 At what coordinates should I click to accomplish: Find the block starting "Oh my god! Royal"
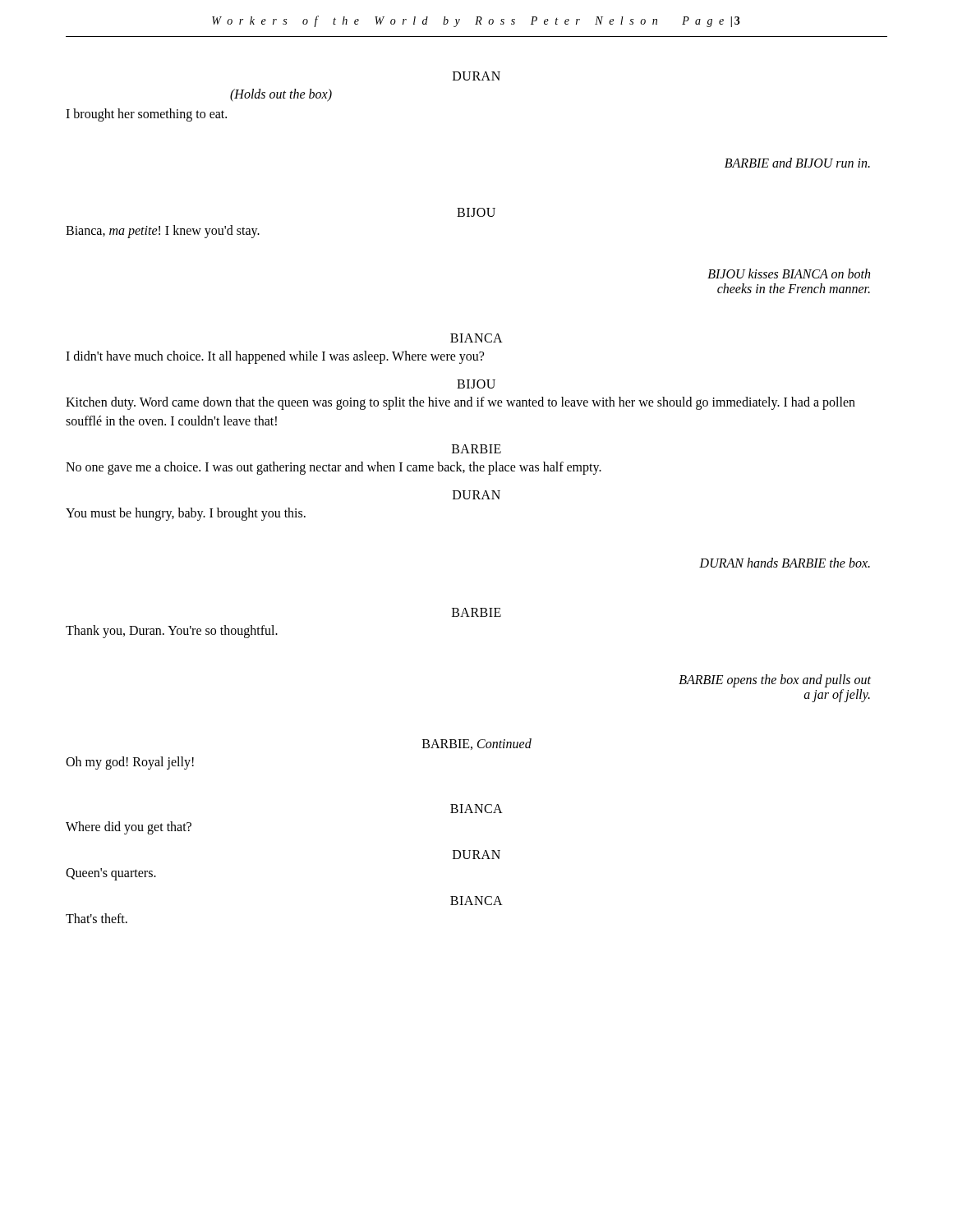[x=130, y=762]
